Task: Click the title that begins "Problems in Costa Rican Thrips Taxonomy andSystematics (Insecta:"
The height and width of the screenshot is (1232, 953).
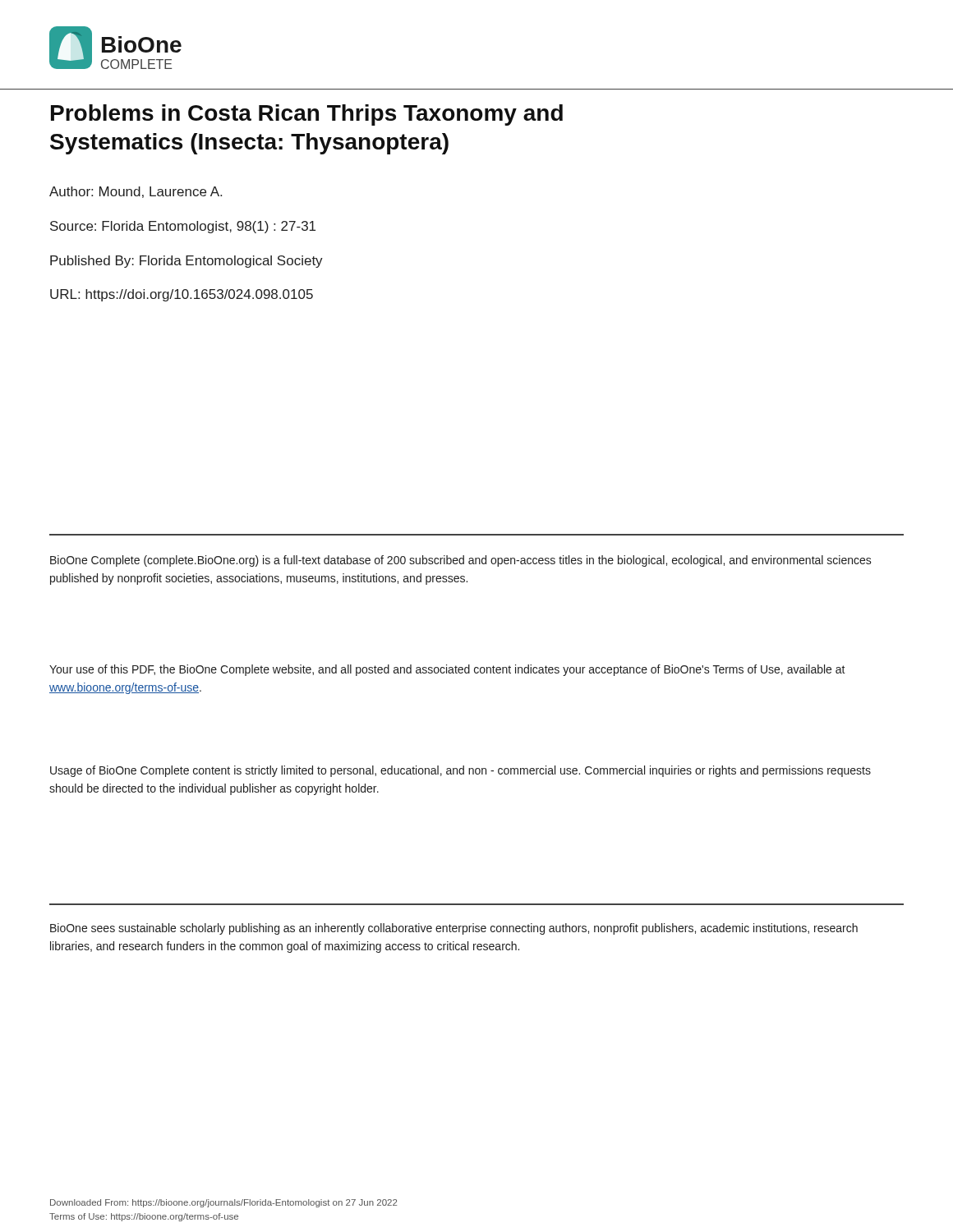Action: click(x=307, y=127)
